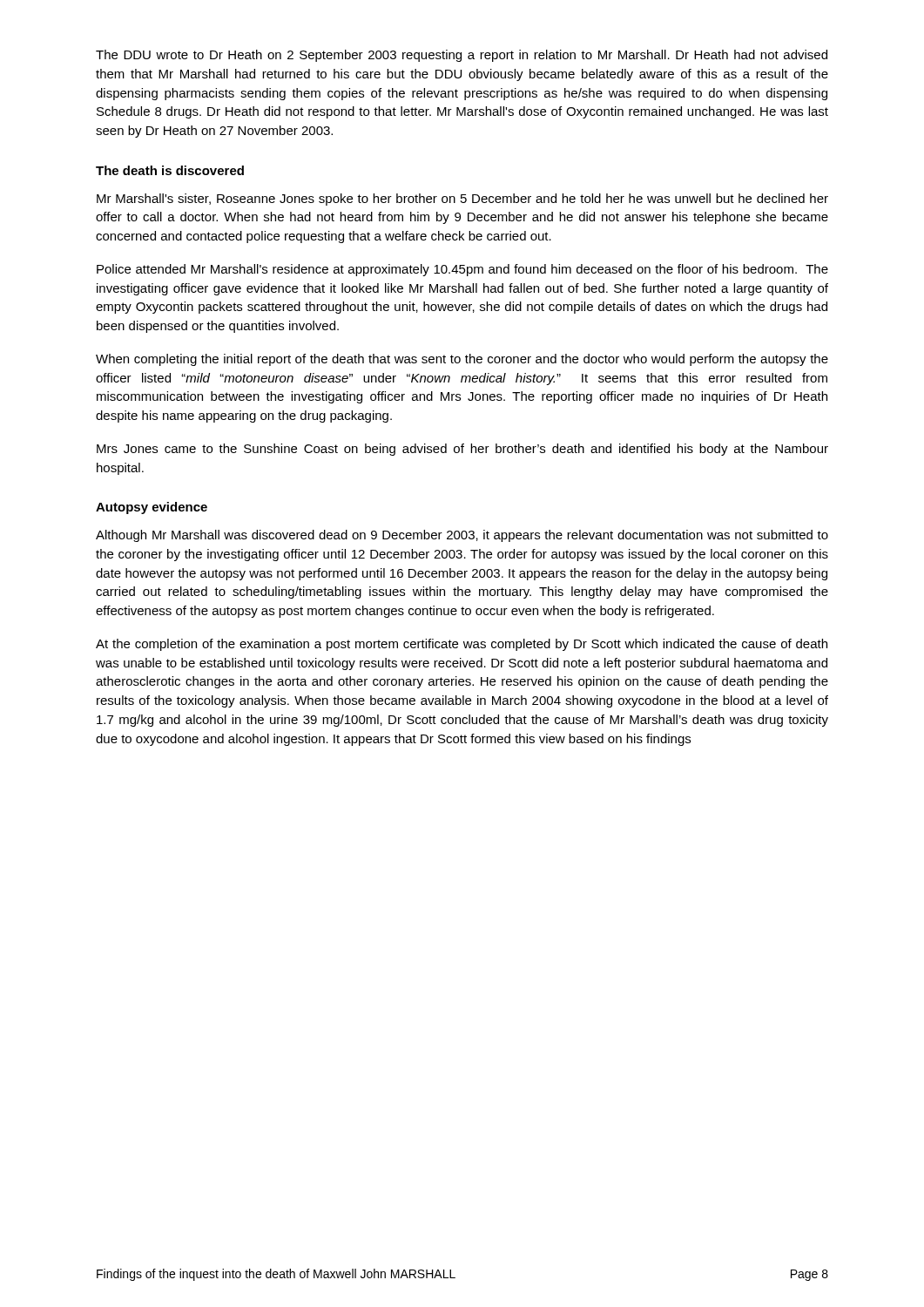Screen dimensions: 1307x924
Task: Select the section header that reads "Autopsy evidence"
Action: pos(152,507)
